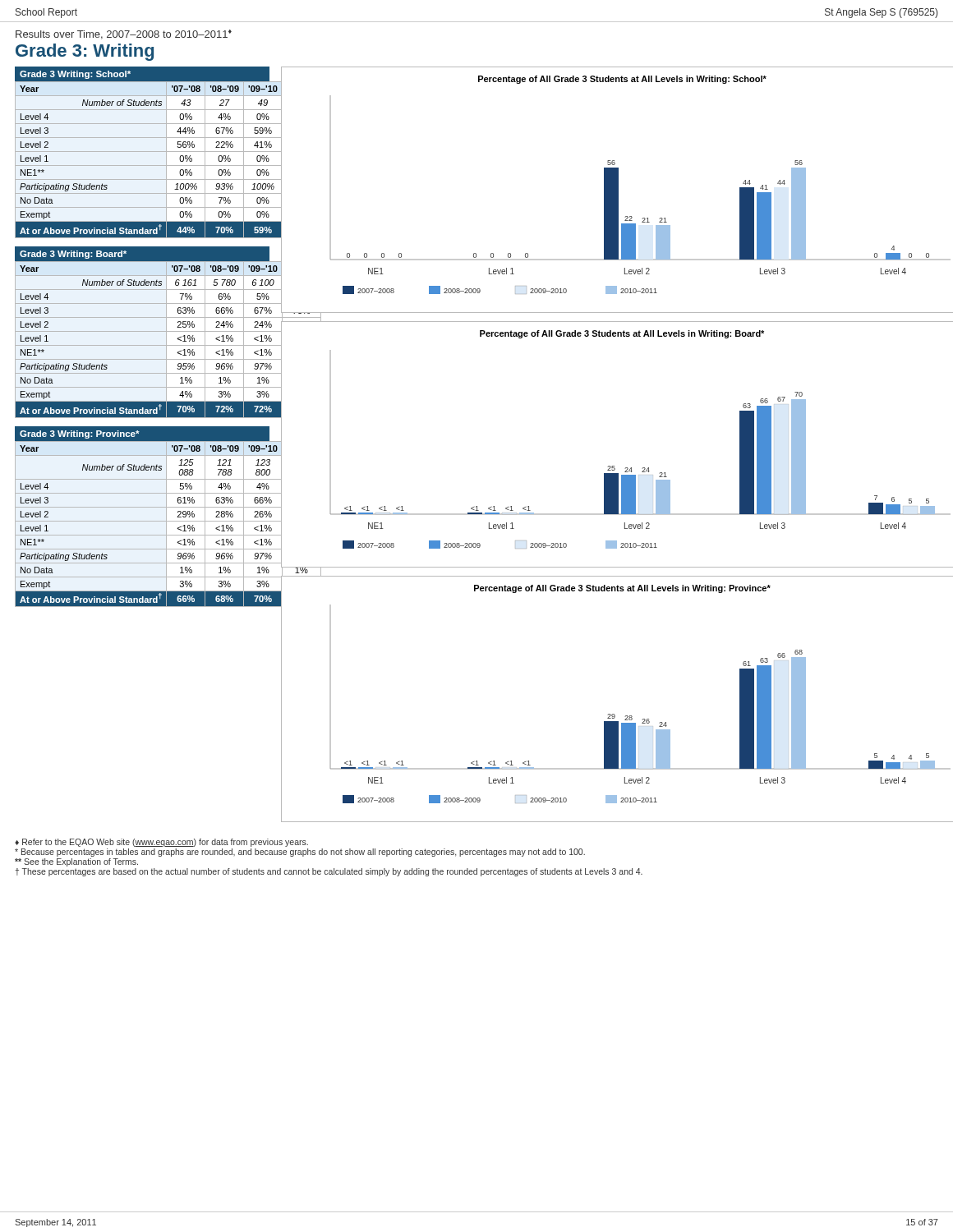The height and width of the screenshot is (1232, 953).
Task: Click on the block starting "Because percentages in"
Action: (x=300, y=852)
